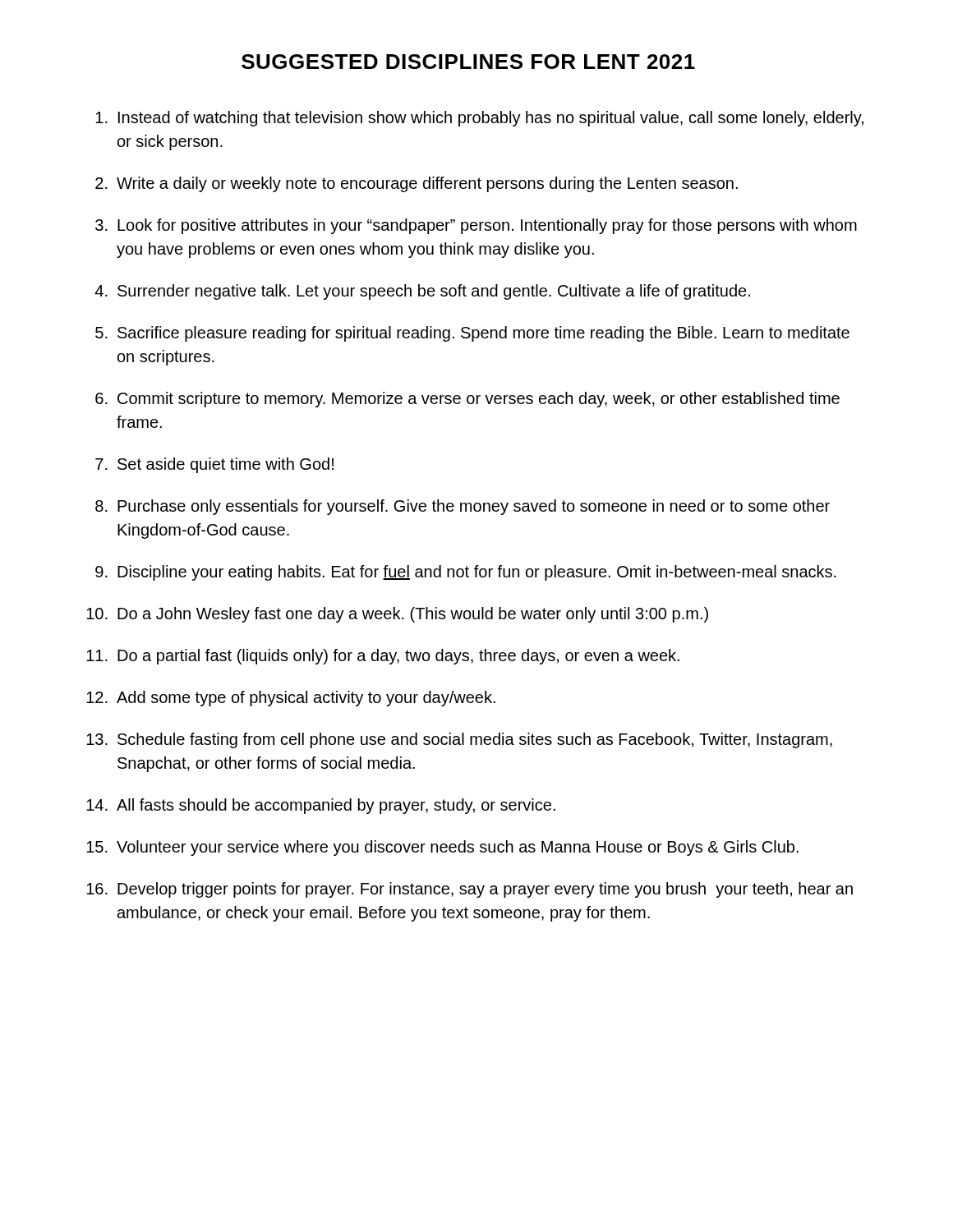Point to the block beginning "2. Write a daily or weekly"
The image size is (953, 1232).
point(468,184)
